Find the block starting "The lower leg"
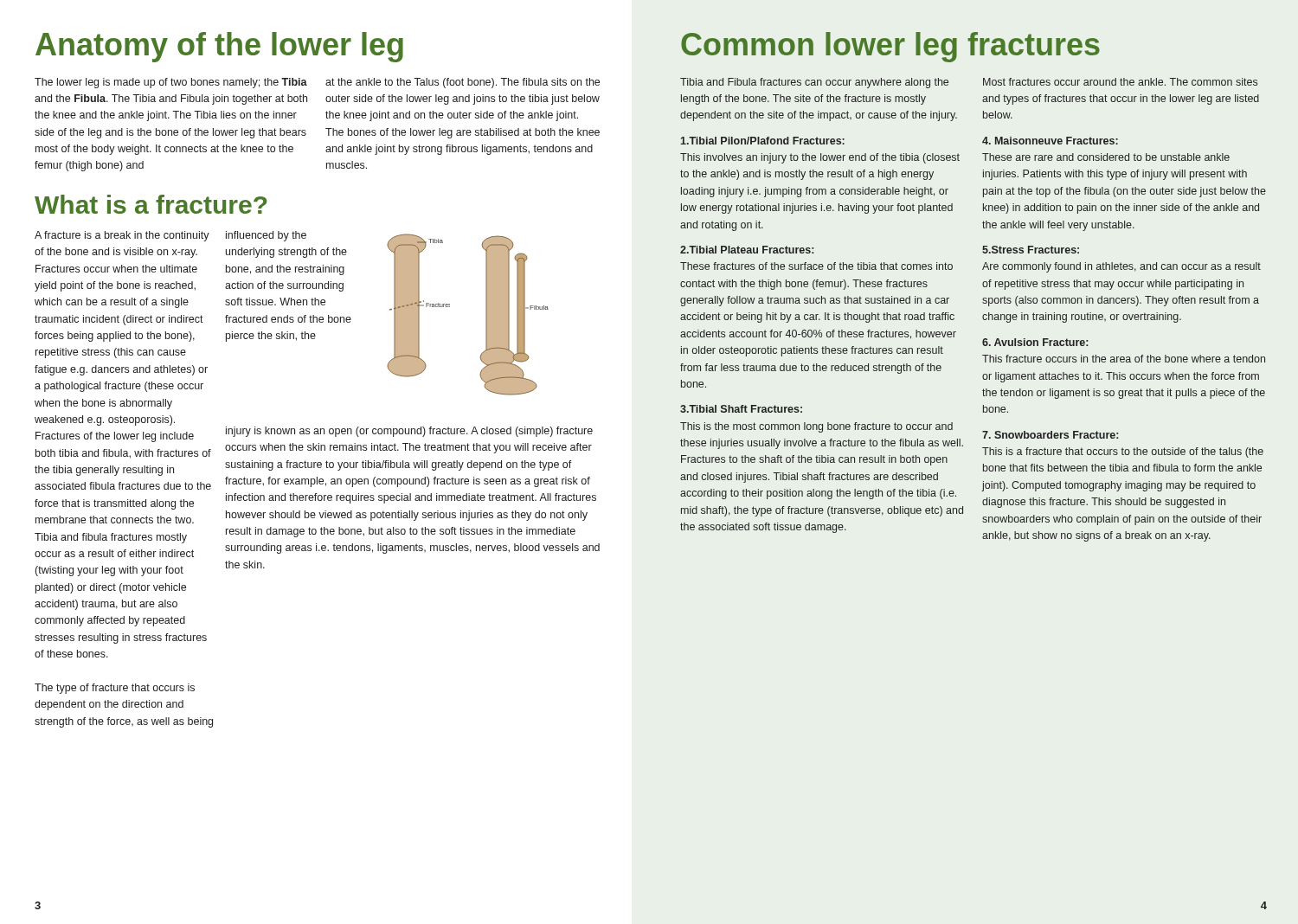Image resolution: width=1298 pixels, height=924 pixels. click(x=318, y=124)
